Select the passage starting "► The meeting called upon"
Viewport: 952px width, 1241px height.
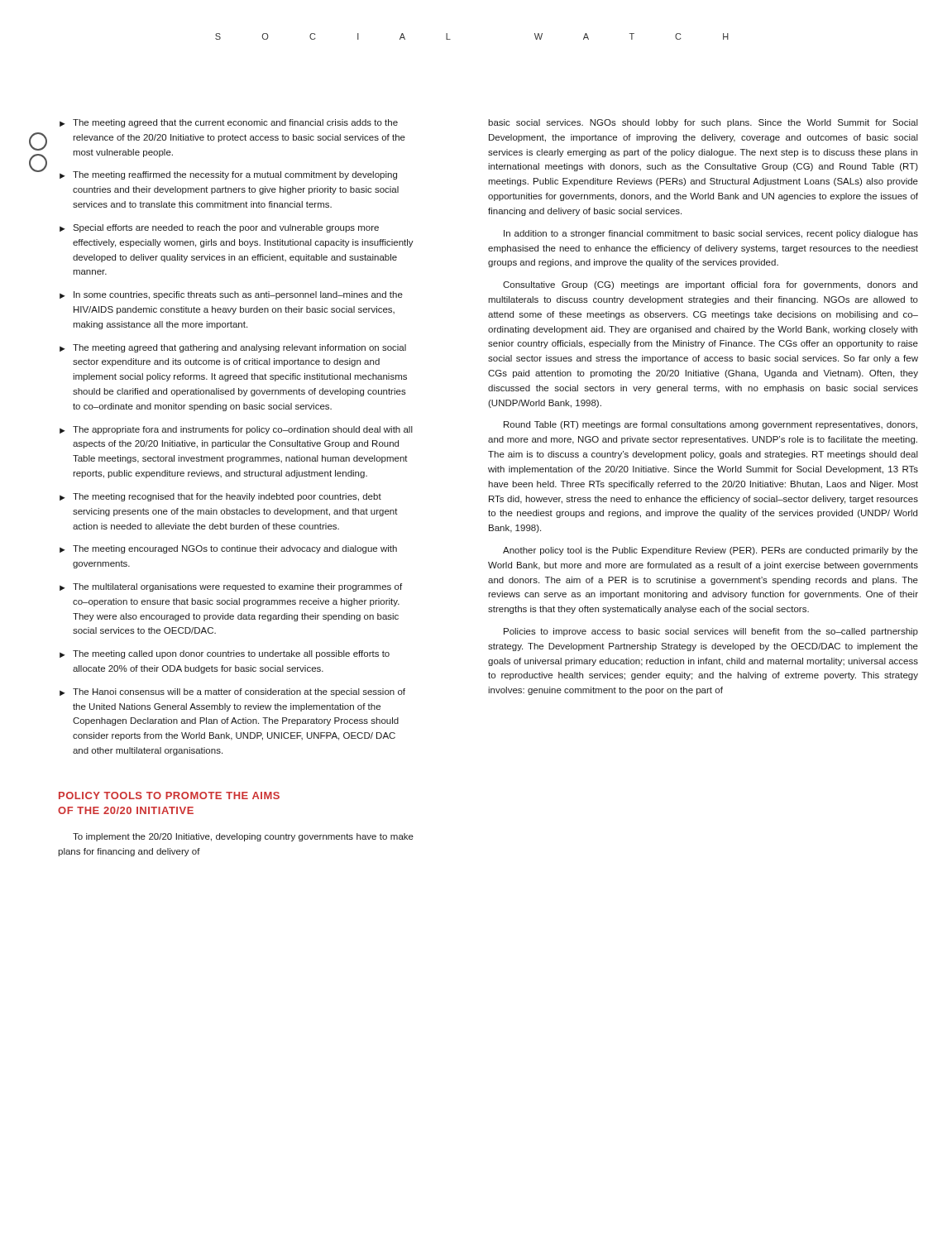236,662
